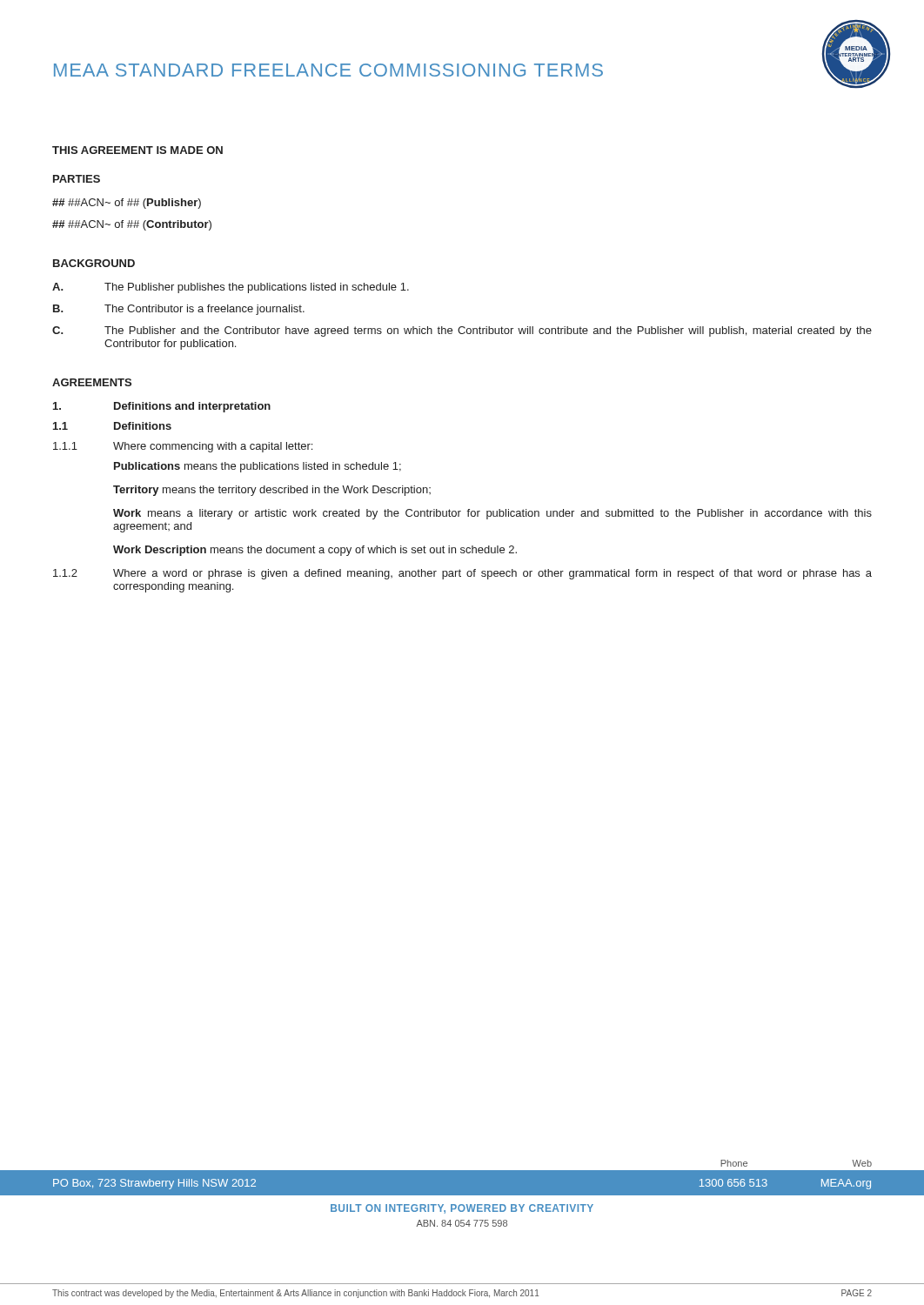Find the title containing "MEAA STANDARD FREELANCE COMMISSIONING"
This screenshot has height=1305, width=924.
pyautogui.click(x=328, y=70)
